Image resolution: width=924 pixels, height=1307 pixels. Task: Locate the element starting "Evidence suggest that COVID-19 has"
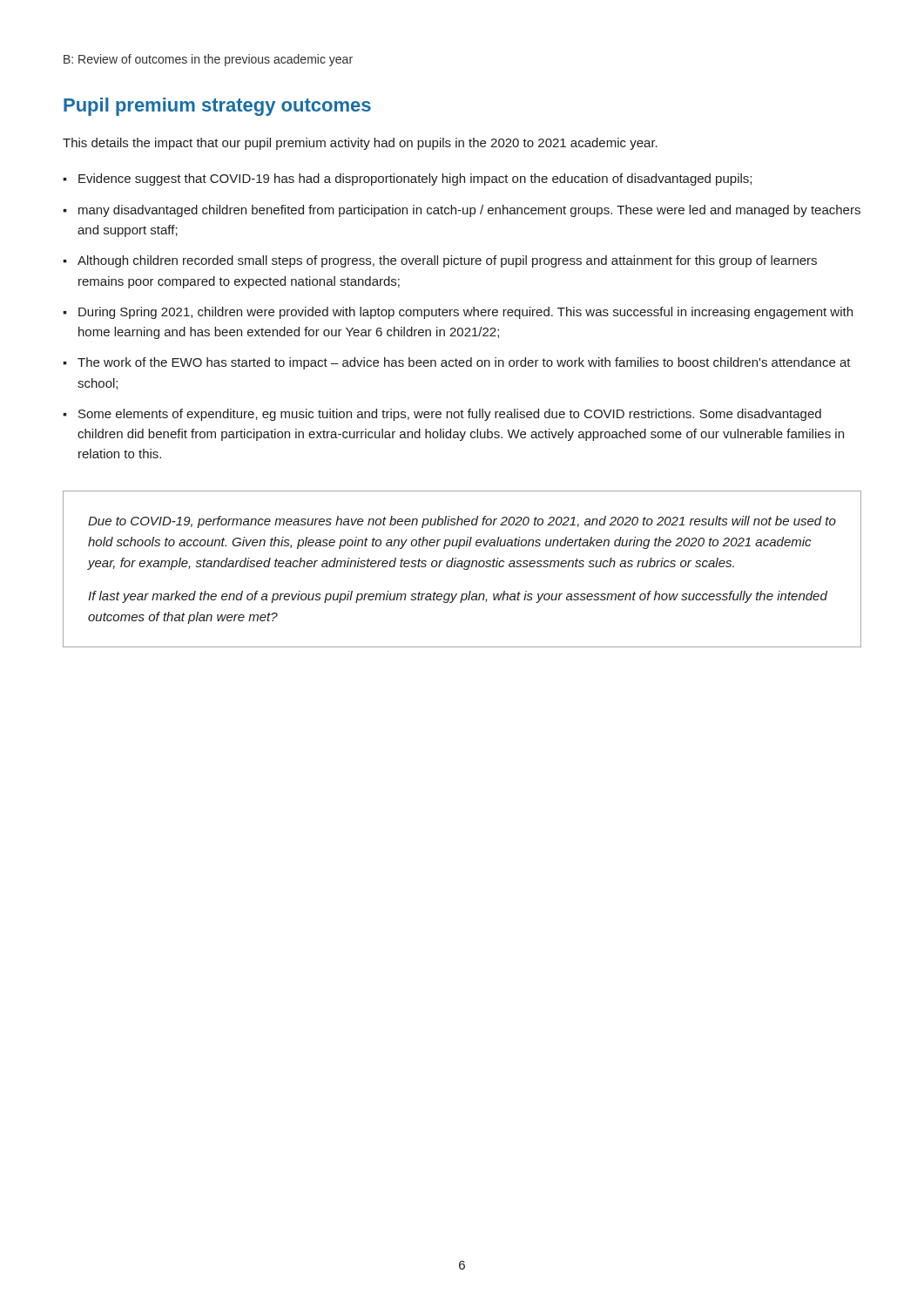415,178
